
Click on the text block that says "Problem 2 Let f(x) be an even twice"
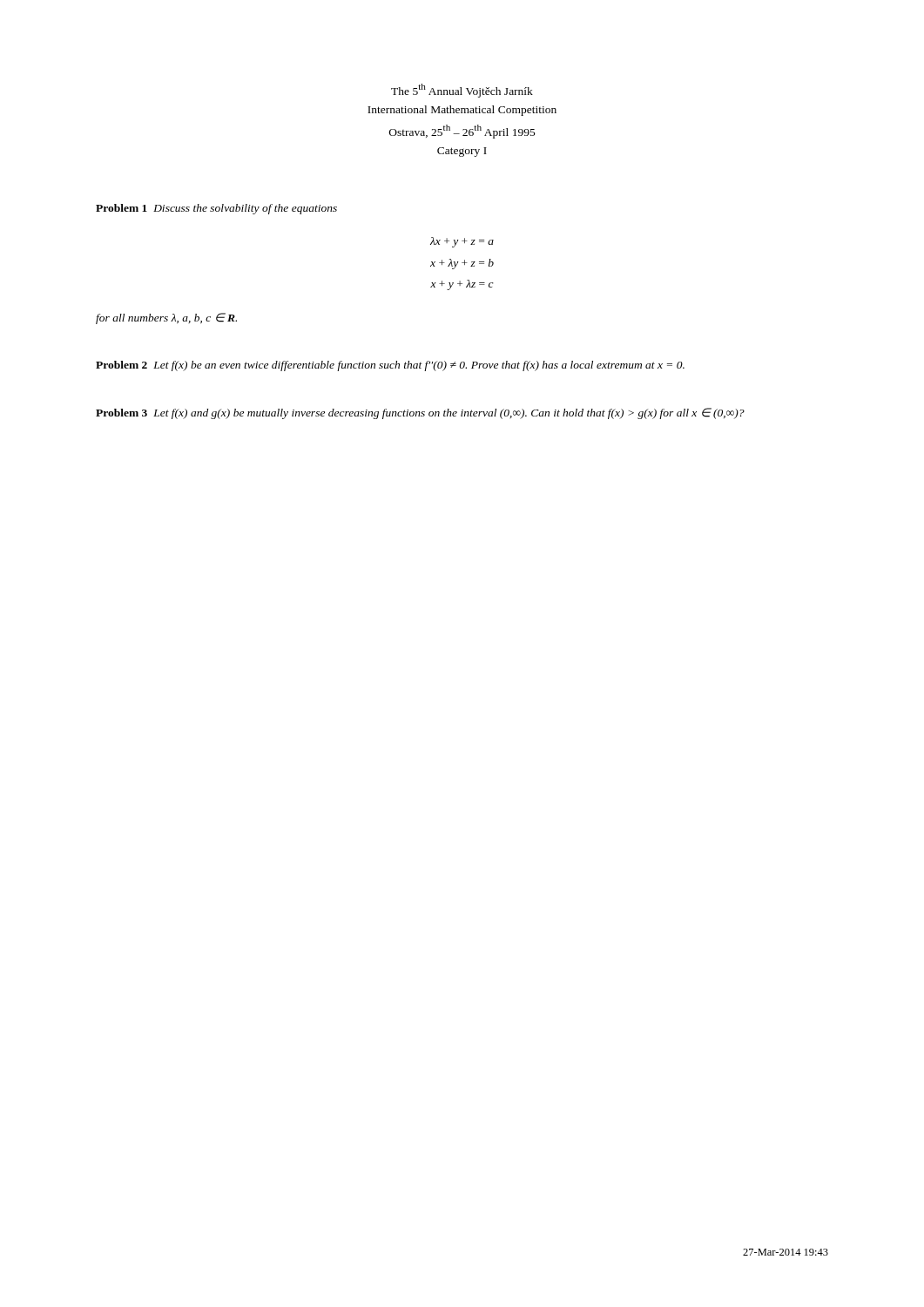[x=391, y=365]
